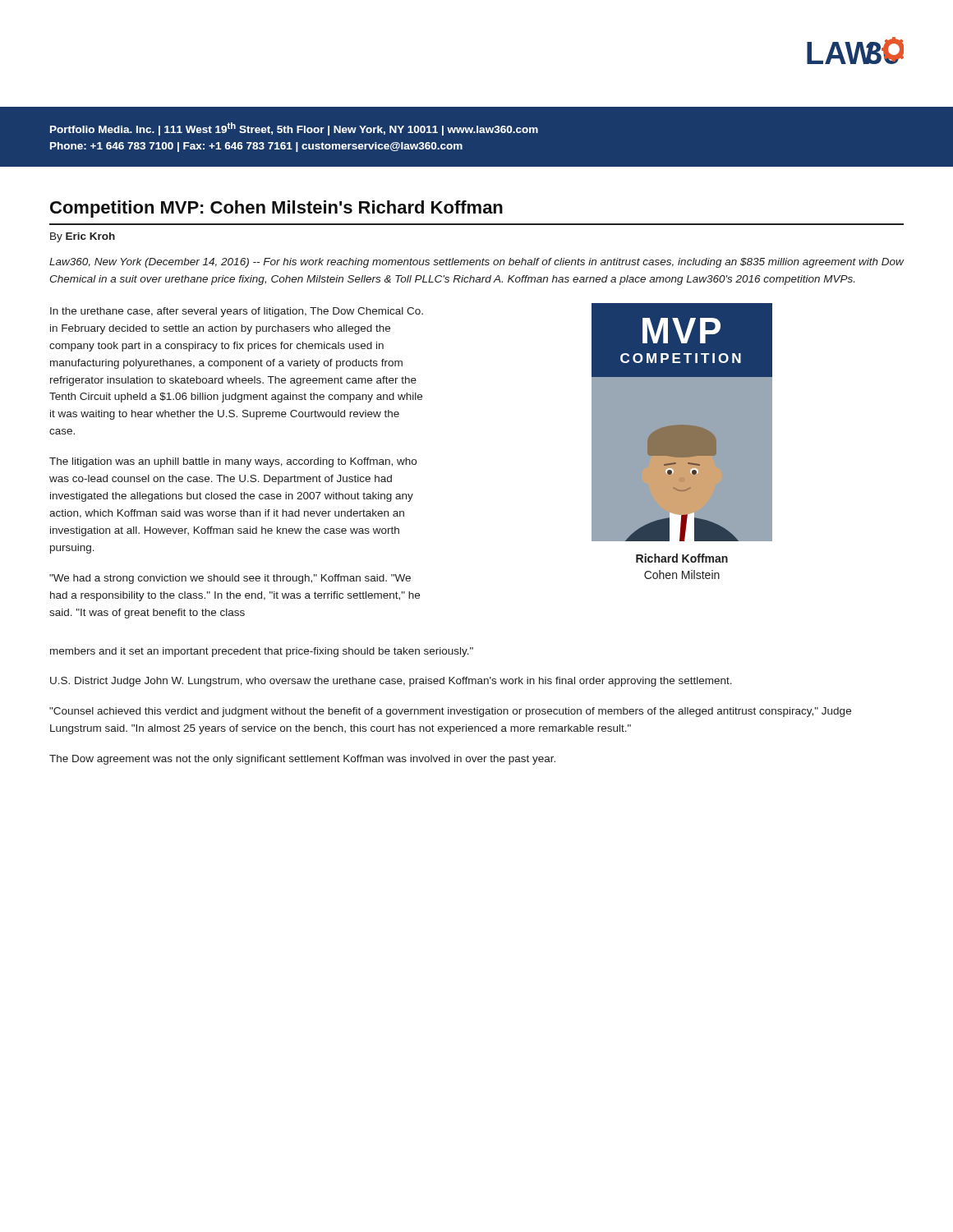This screenshot has width=953, height=1232.
Task: Click on the text block containing "U.S. District Judge John W."
Action: (391, 681)
